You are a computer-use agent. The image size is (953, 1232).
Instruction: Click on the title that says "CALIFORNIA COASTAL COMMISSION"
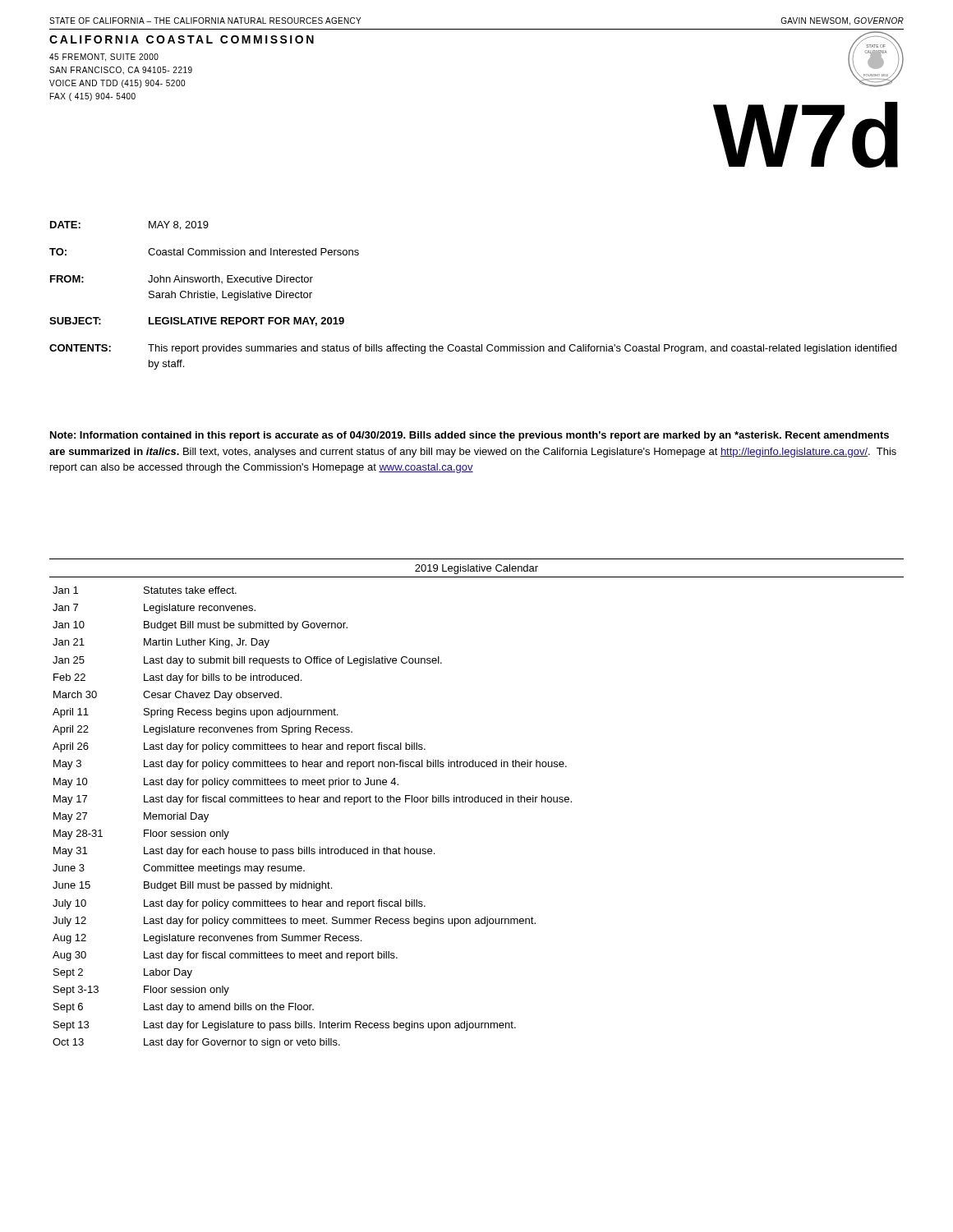click(183, 39)
